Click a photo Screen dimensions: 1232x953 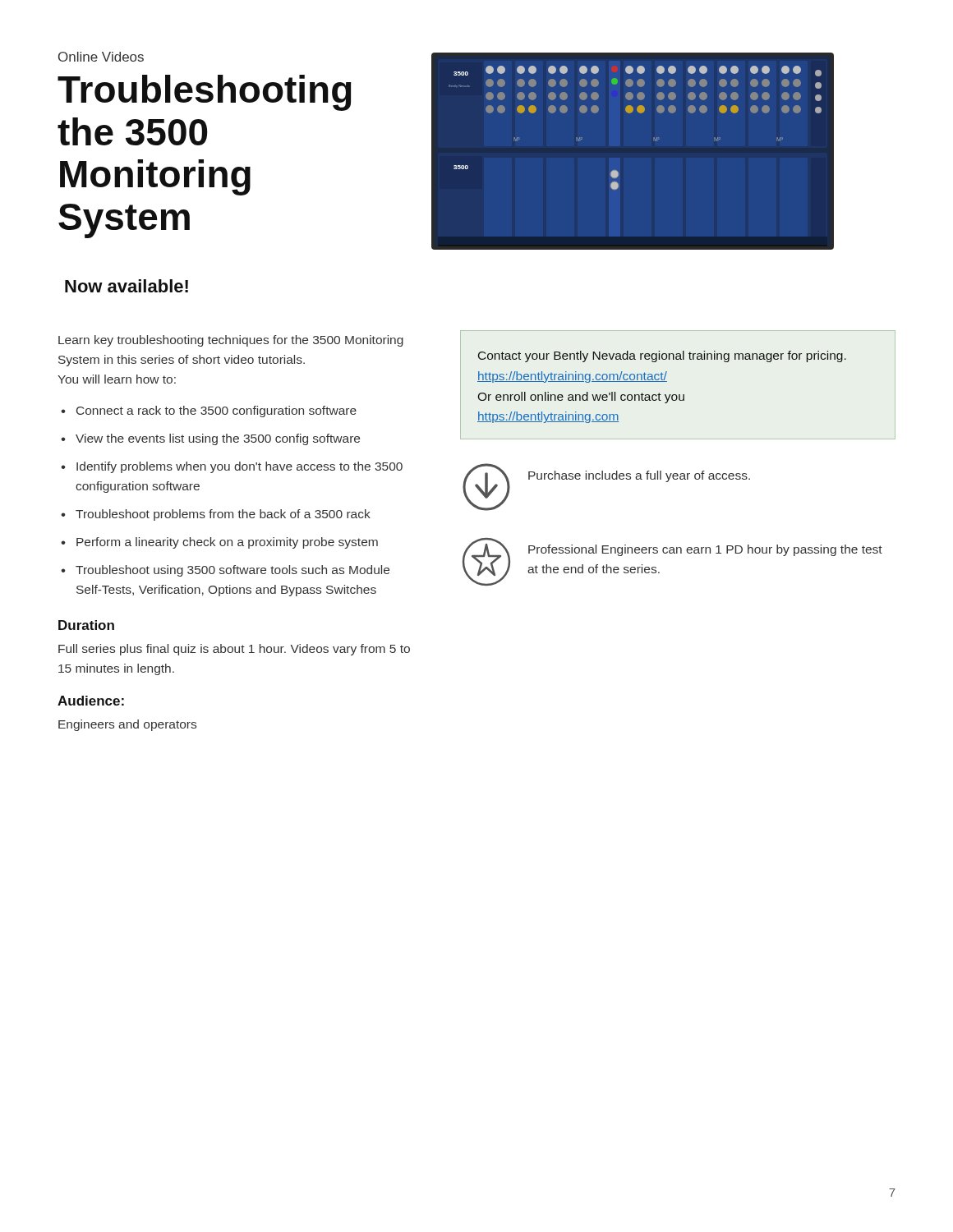coord(633,153)
